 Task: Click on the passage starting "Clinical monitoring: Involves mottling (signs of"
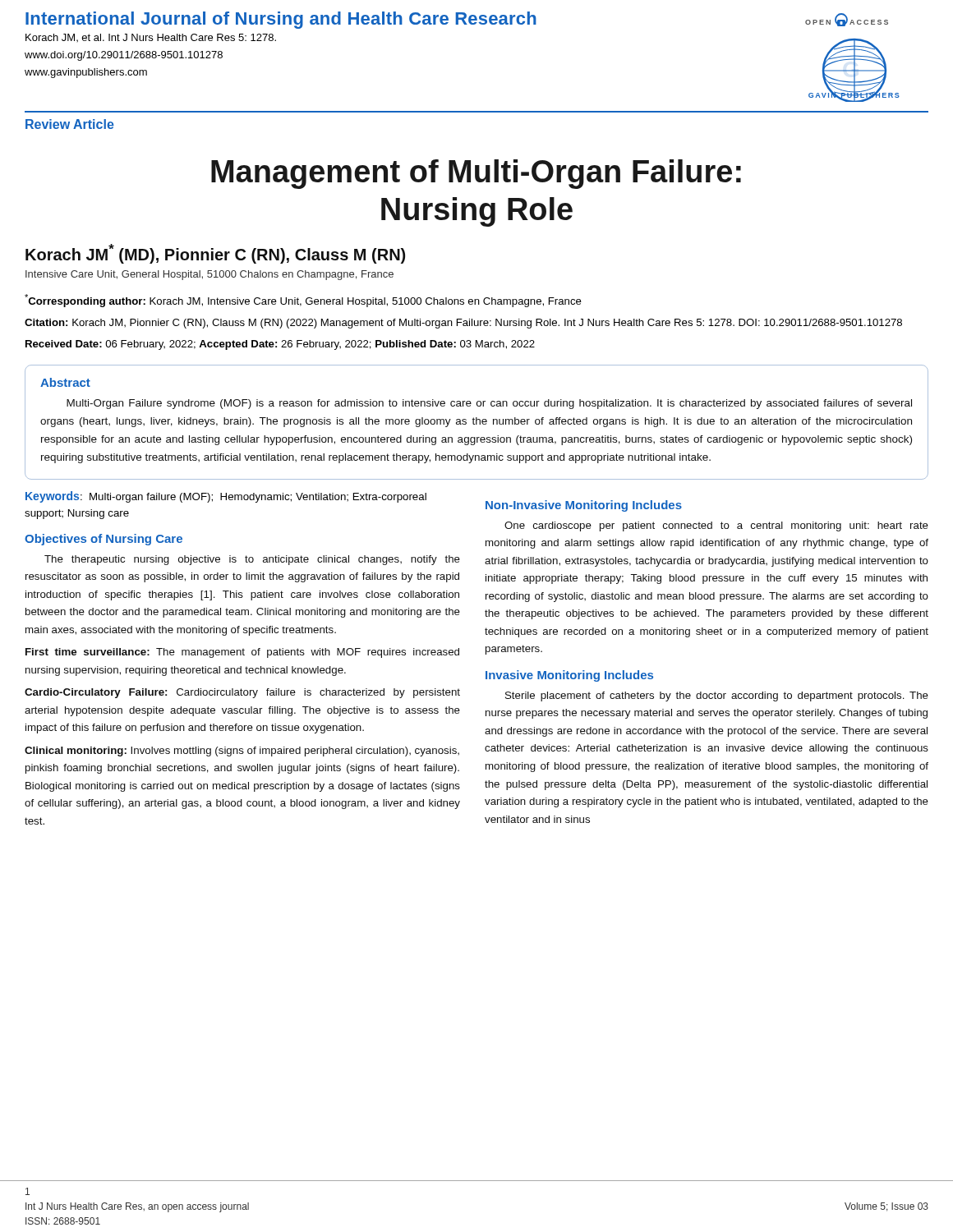click(242, 786)
